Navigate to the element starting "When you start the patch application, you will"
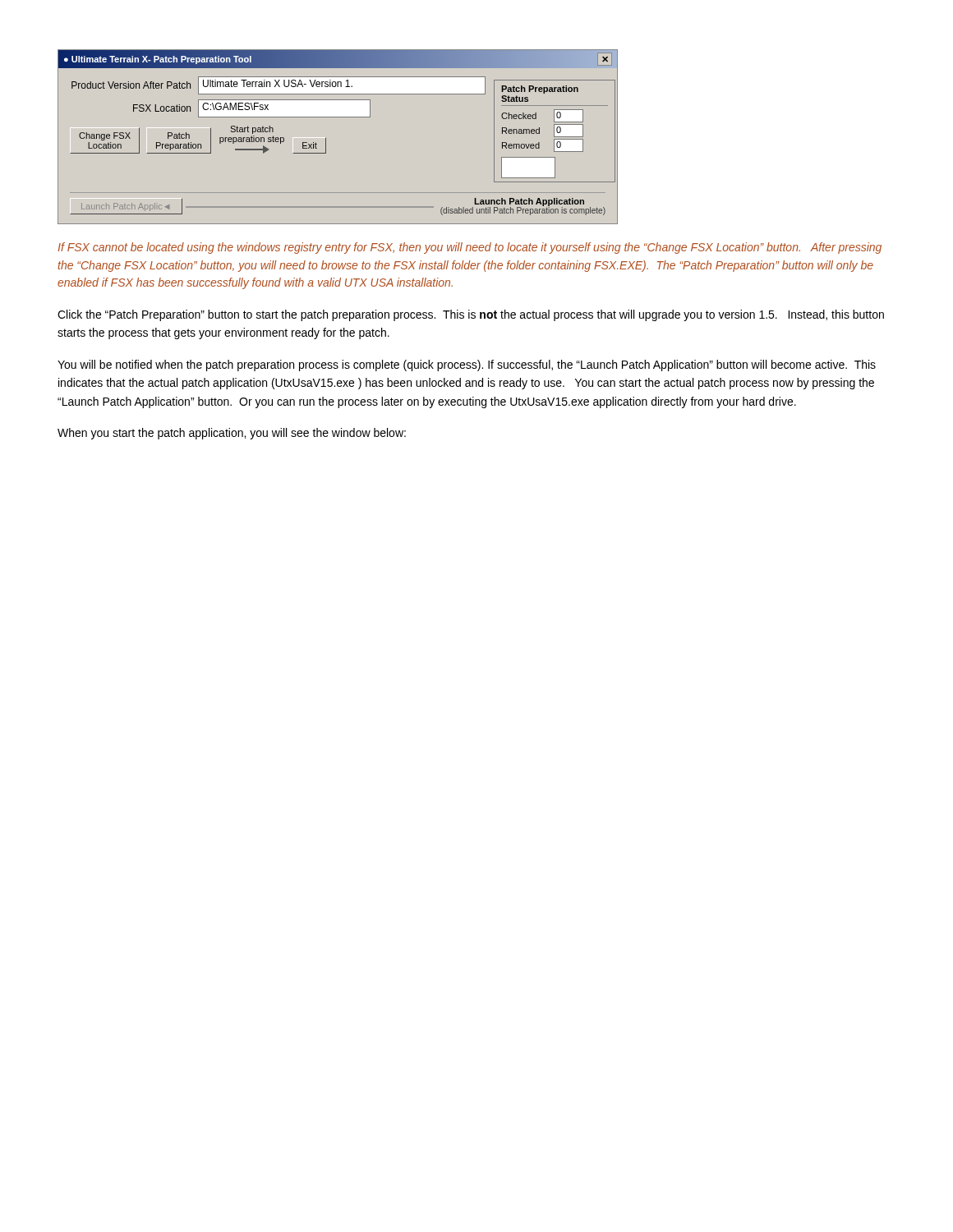The image size is (953, 1232). coord(232,433)
